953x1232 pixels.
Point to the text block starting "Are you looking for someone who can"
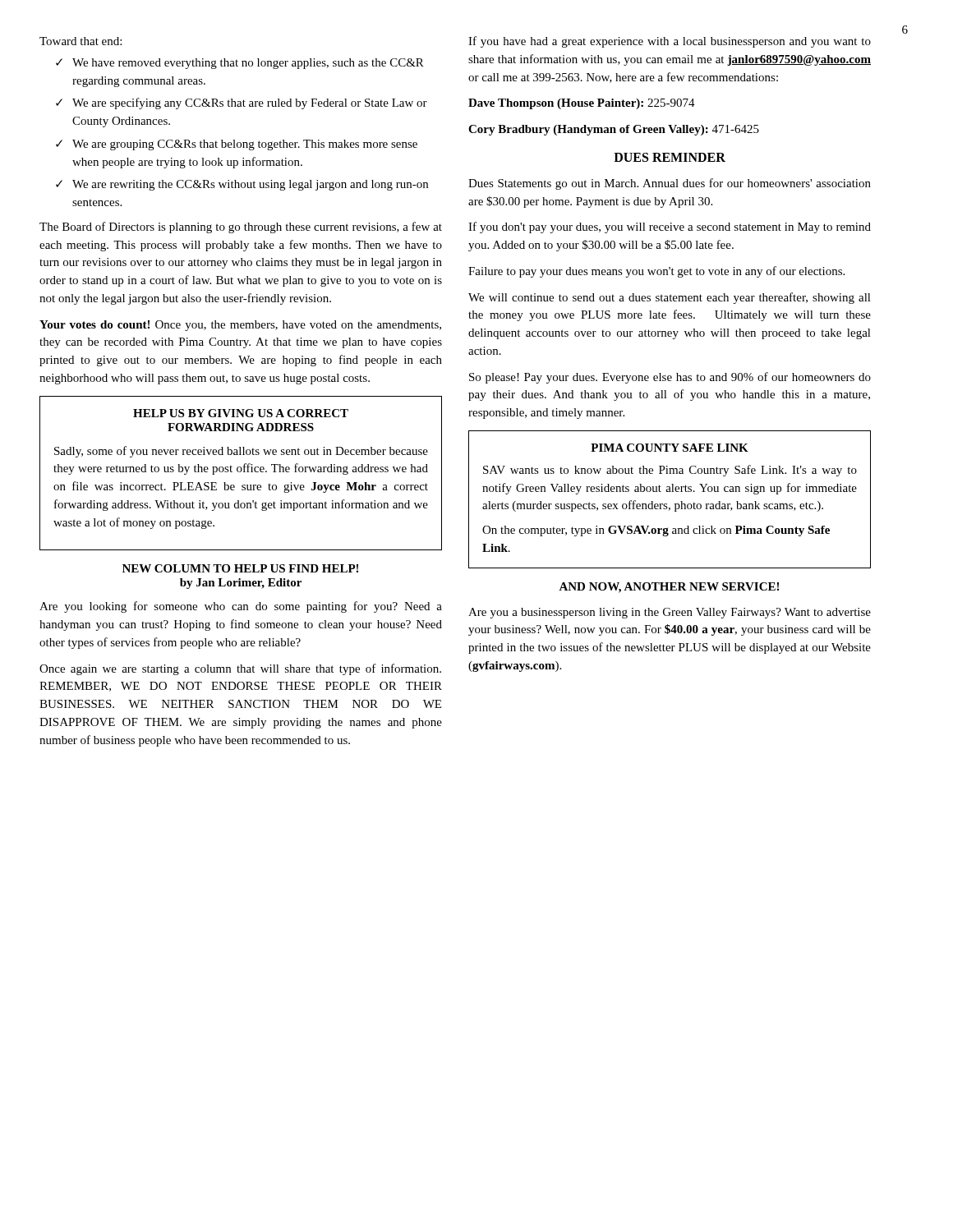241,624
